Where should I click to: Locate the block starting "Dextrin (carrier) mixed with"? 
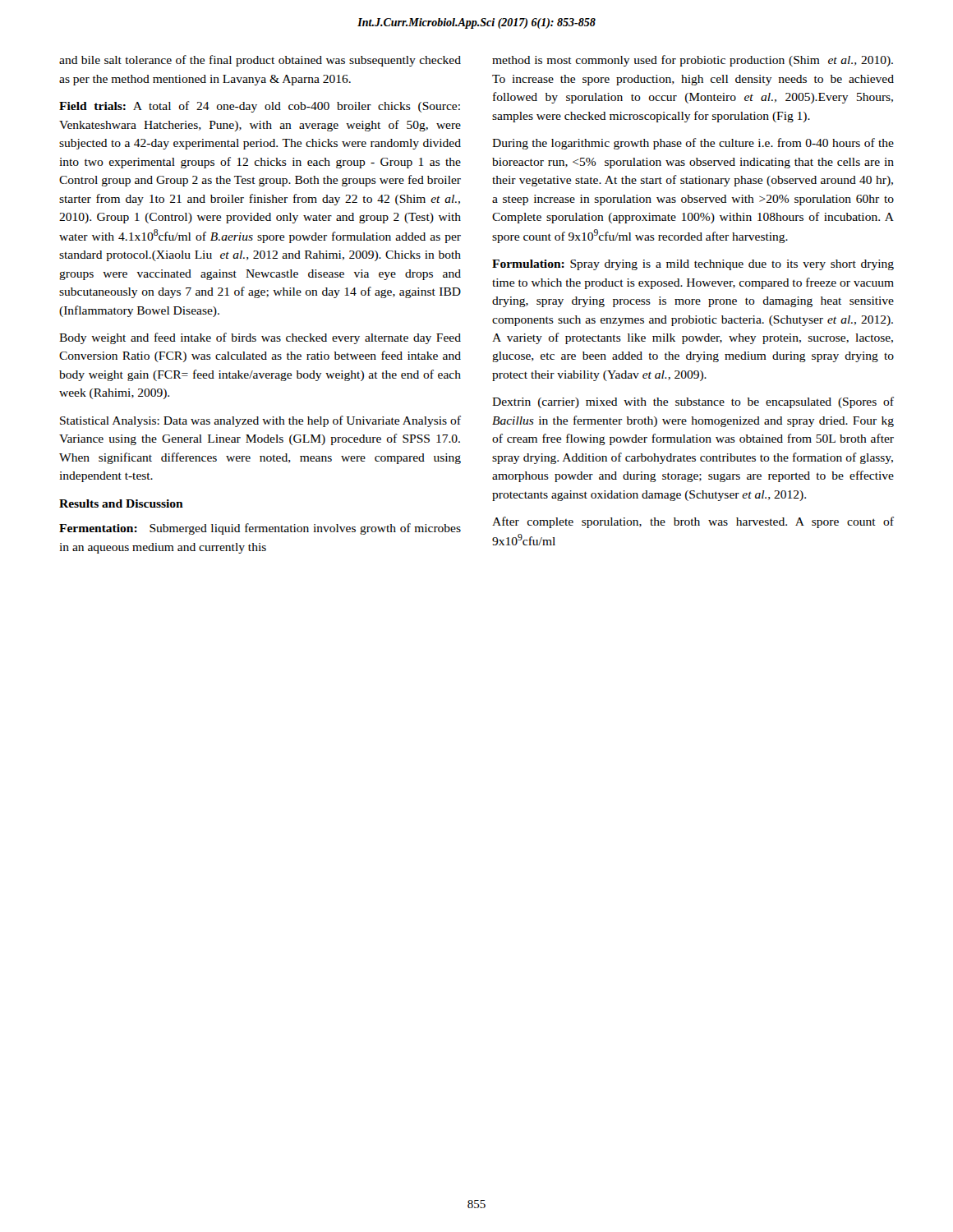tap(693, 448)
